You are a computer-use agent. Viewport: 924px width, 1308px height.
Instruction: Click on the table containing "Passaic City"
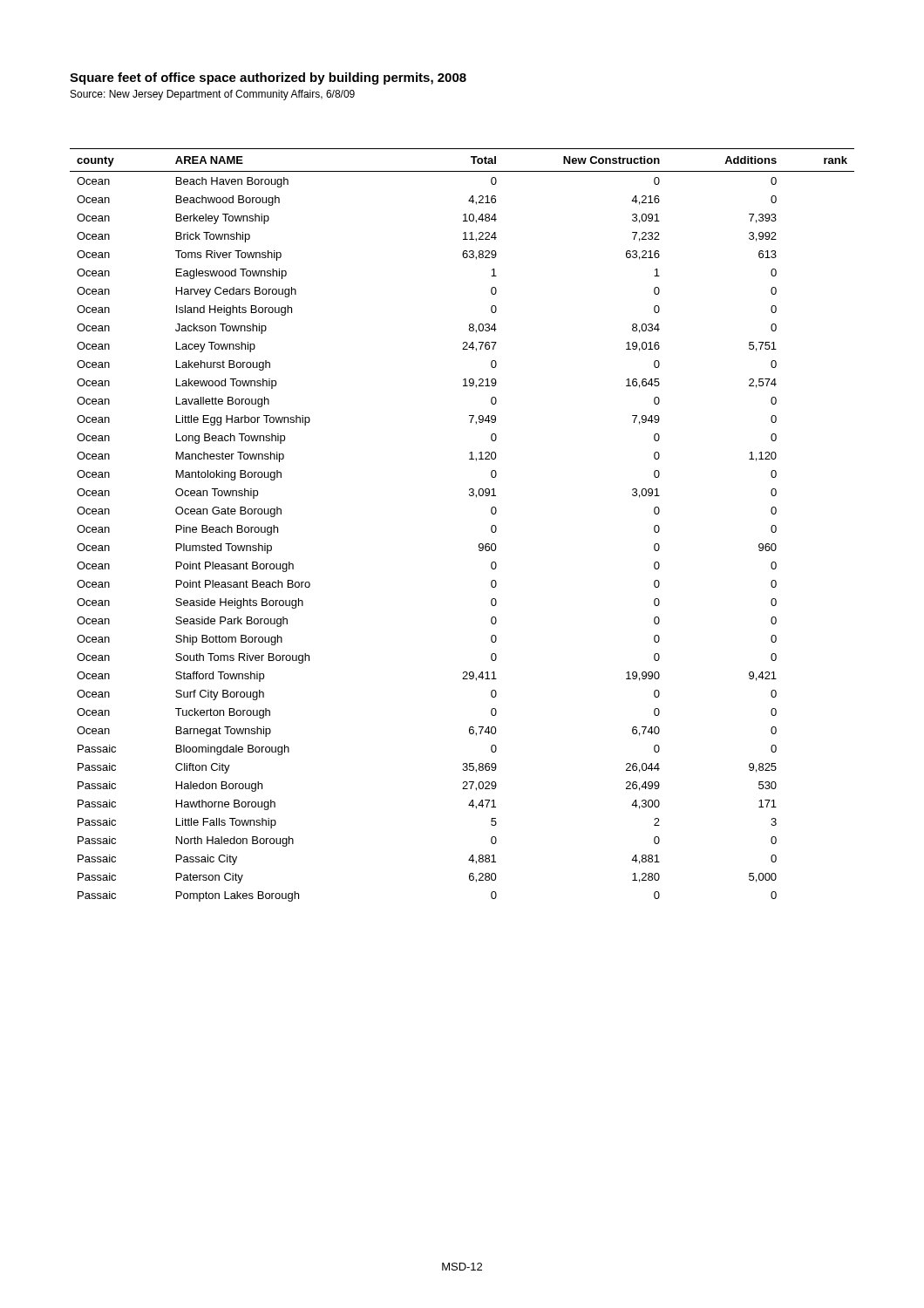(462, 528)
